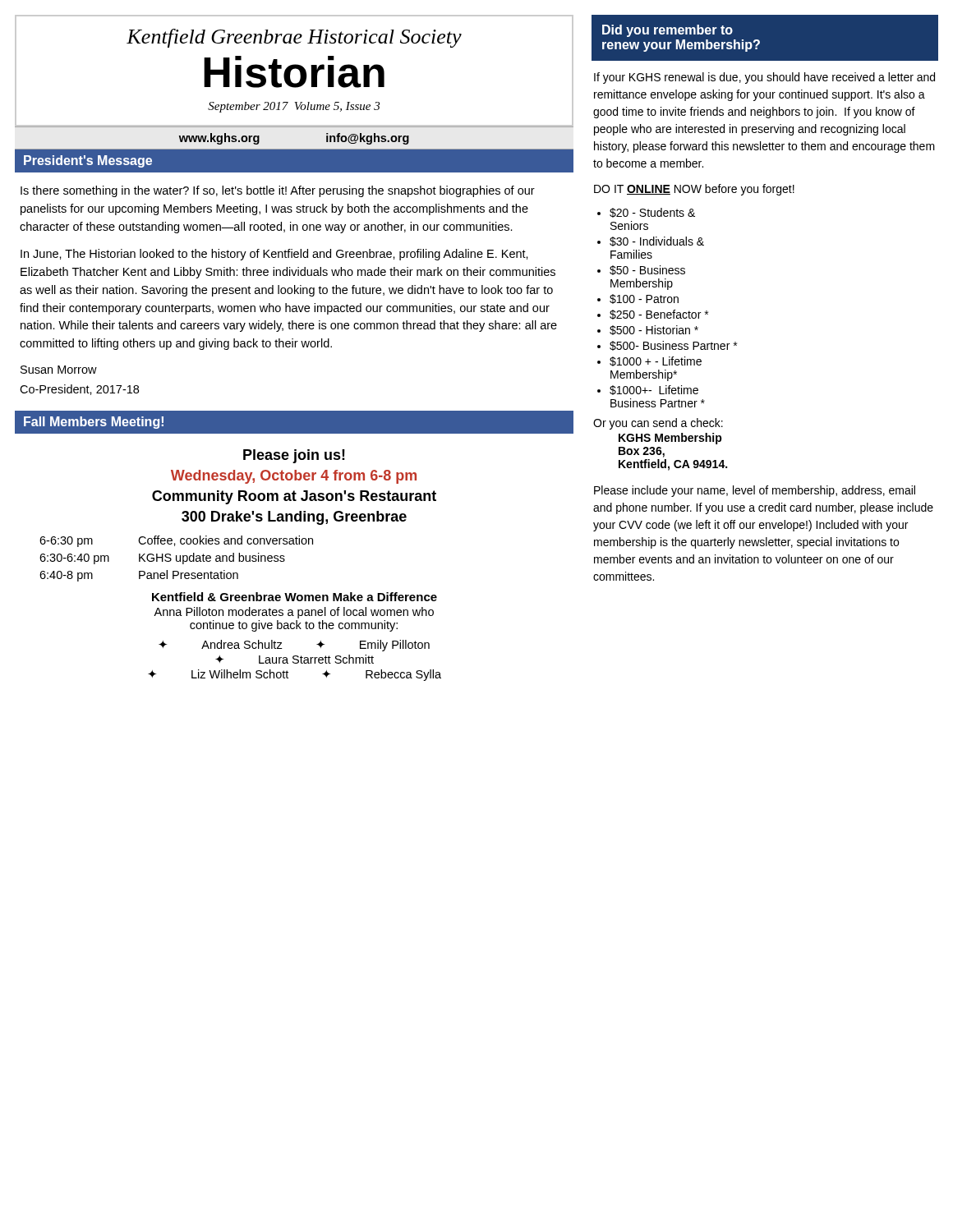Find "$50 - BusinessMembership" on this page
Image resolution: width=953 pixels, height=1232 pixels.
tap(648, 277)
